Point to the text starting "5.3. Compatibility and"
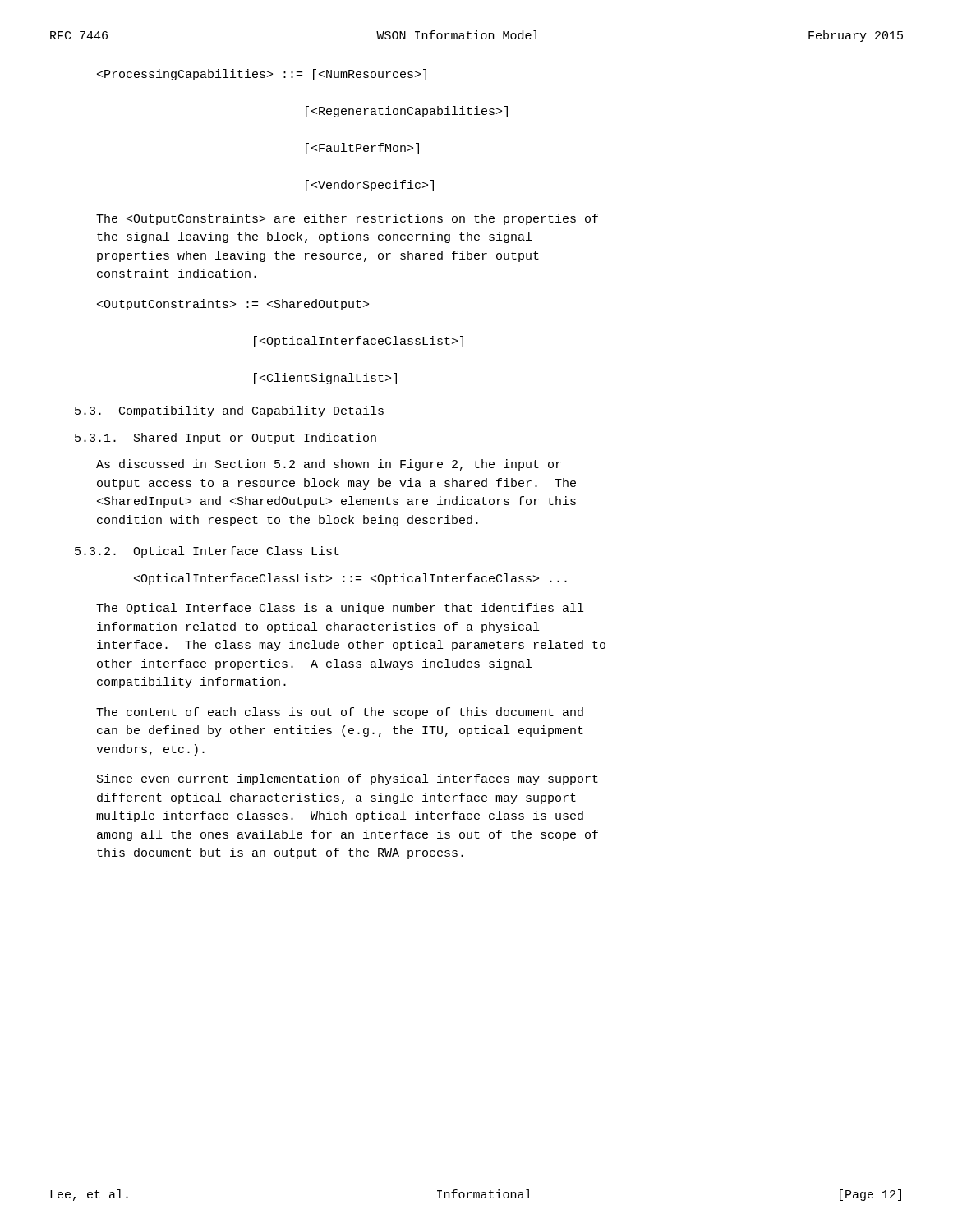953x1232 pixels. [x=229, y=412]
